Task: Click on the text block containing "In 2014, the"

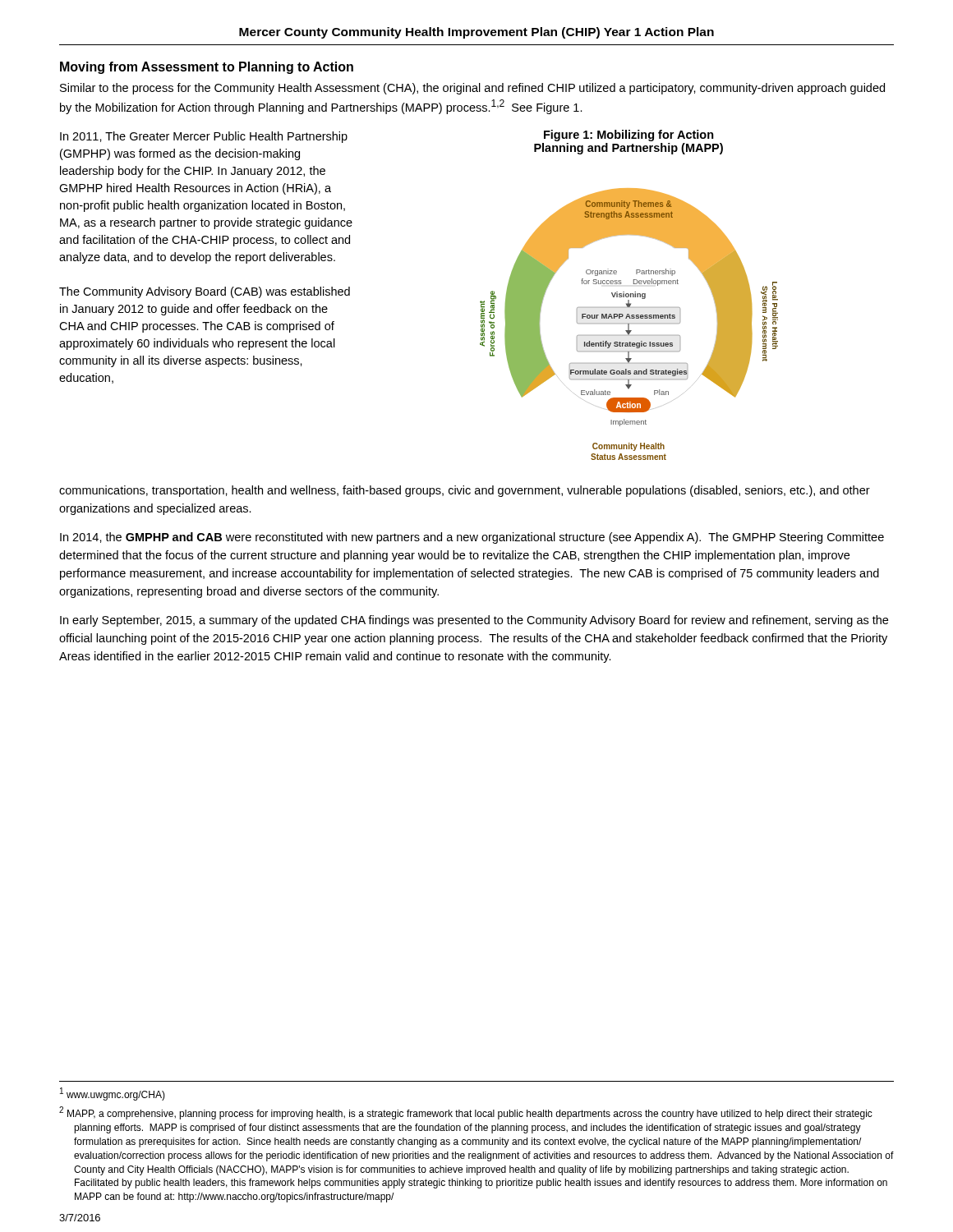Action: click(x=472, y=564)
